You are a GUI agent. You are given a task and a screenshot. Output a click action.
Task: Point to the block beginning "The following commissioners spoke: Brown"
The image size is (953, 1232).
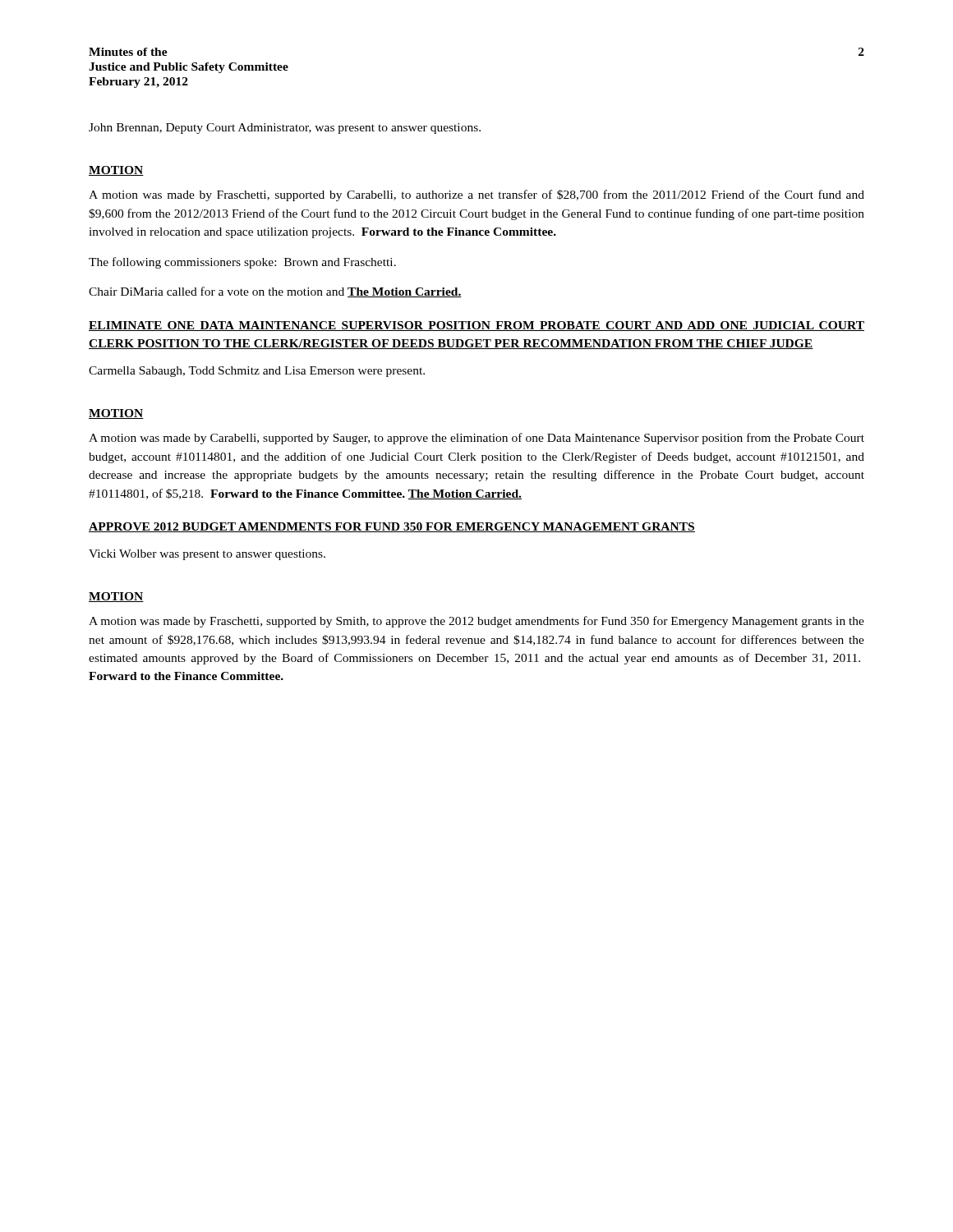[x=242, y=263]
